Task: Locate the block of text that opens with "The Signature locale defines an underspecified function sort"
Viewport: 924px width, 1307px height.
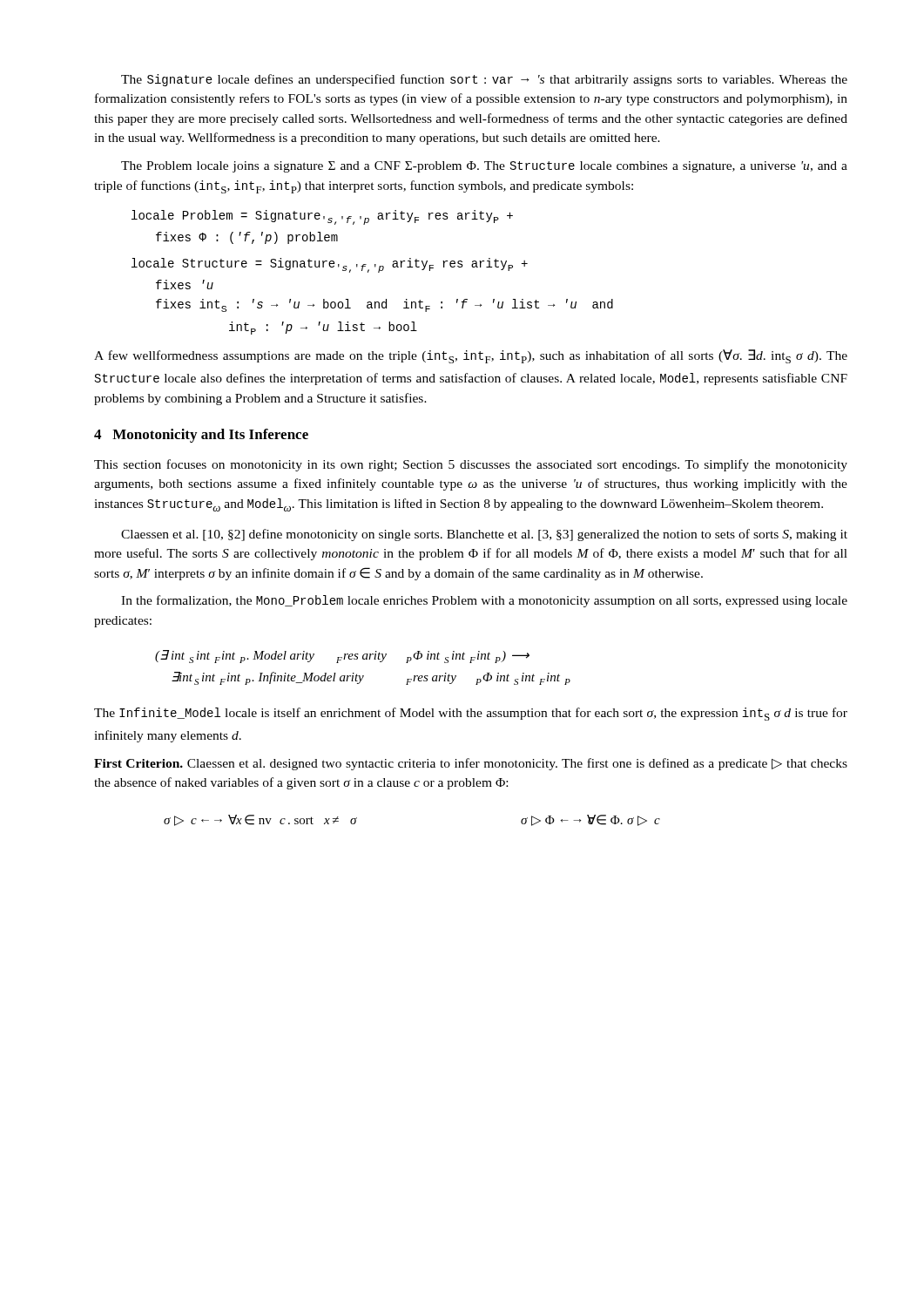Action: point(471,109)
